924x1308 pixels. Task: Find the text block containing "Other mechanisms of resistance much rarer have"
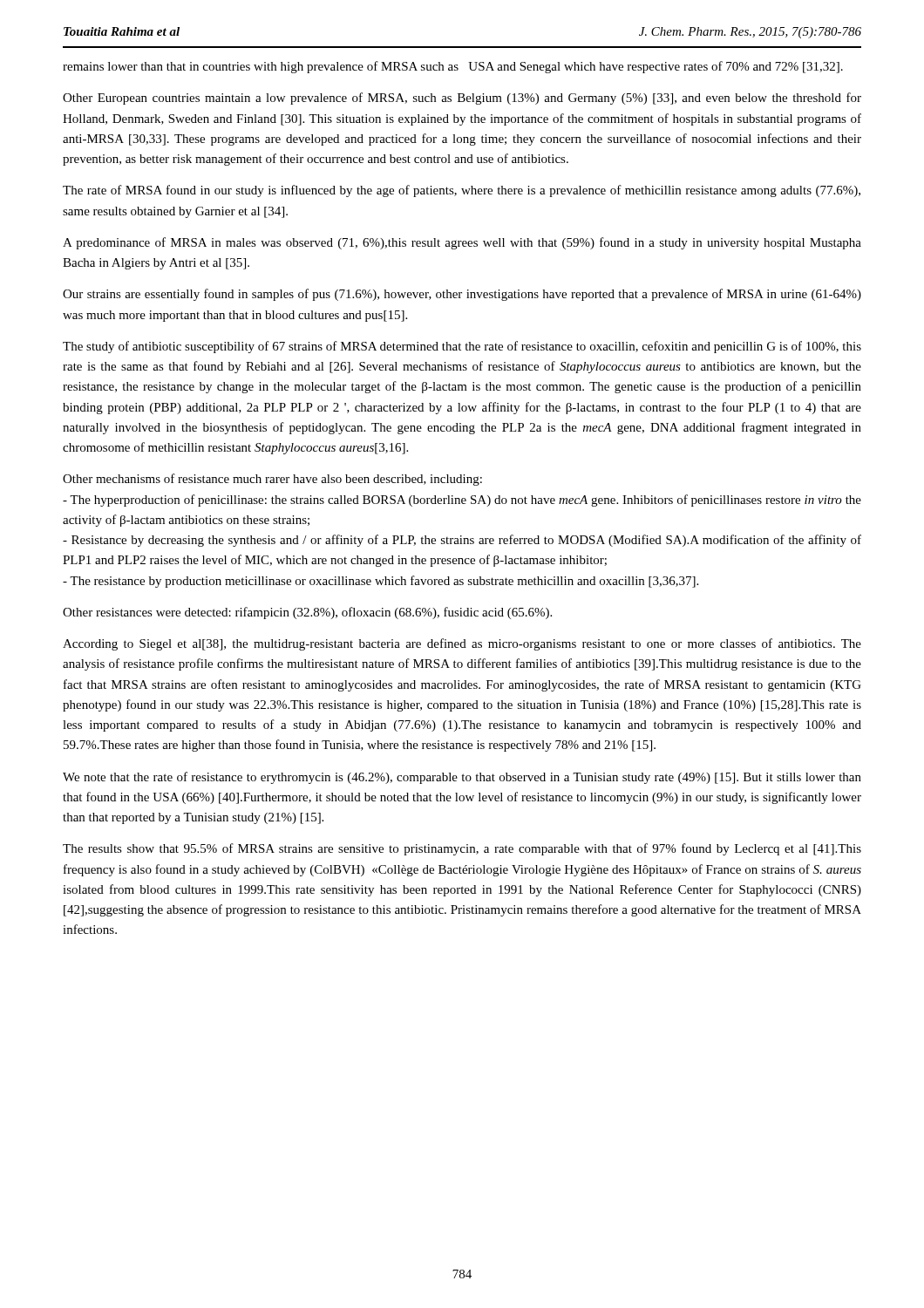(462, 530)
